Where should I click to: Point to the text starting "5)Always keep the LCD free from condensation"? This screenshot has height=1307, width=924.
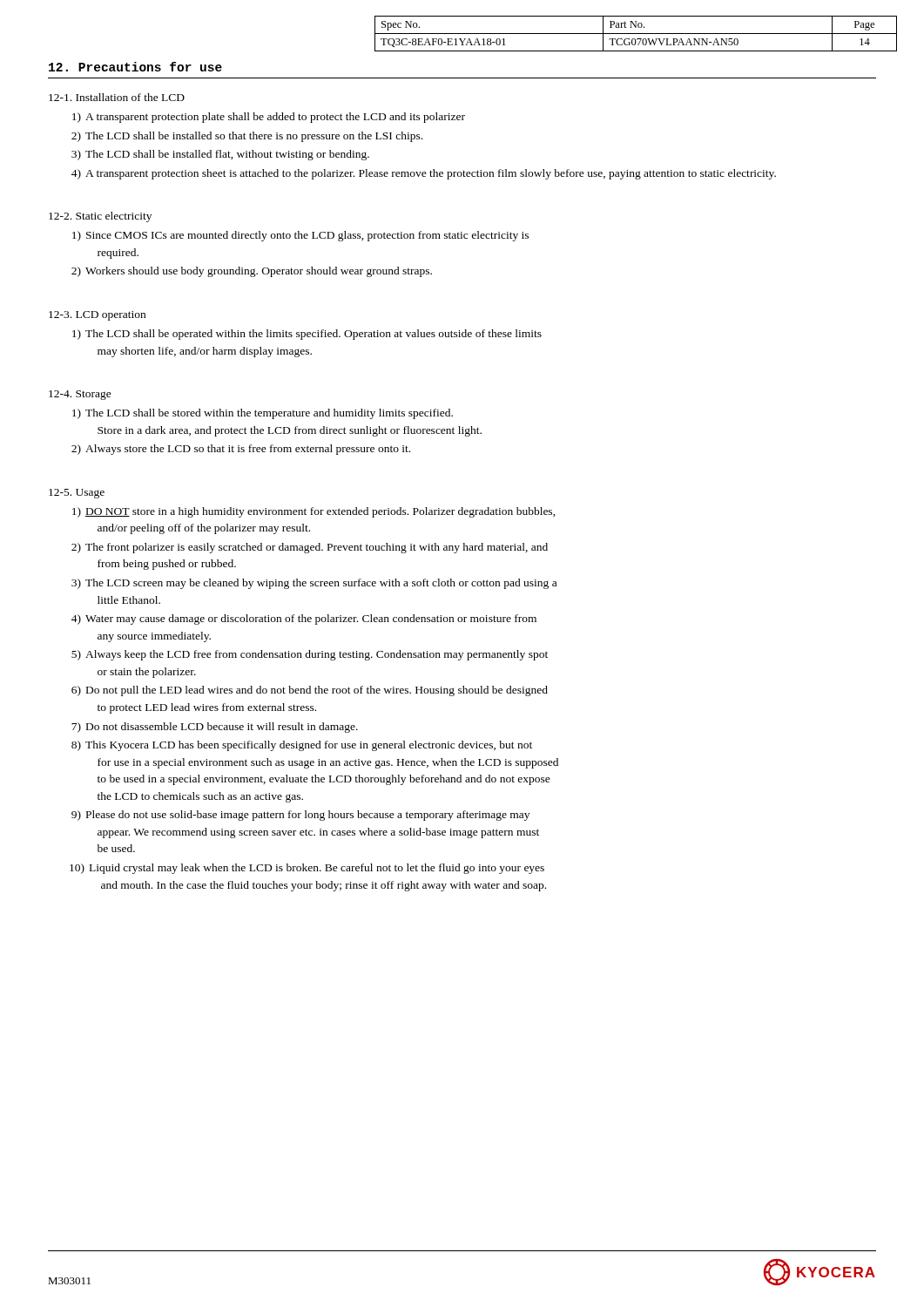click(466, 663)
